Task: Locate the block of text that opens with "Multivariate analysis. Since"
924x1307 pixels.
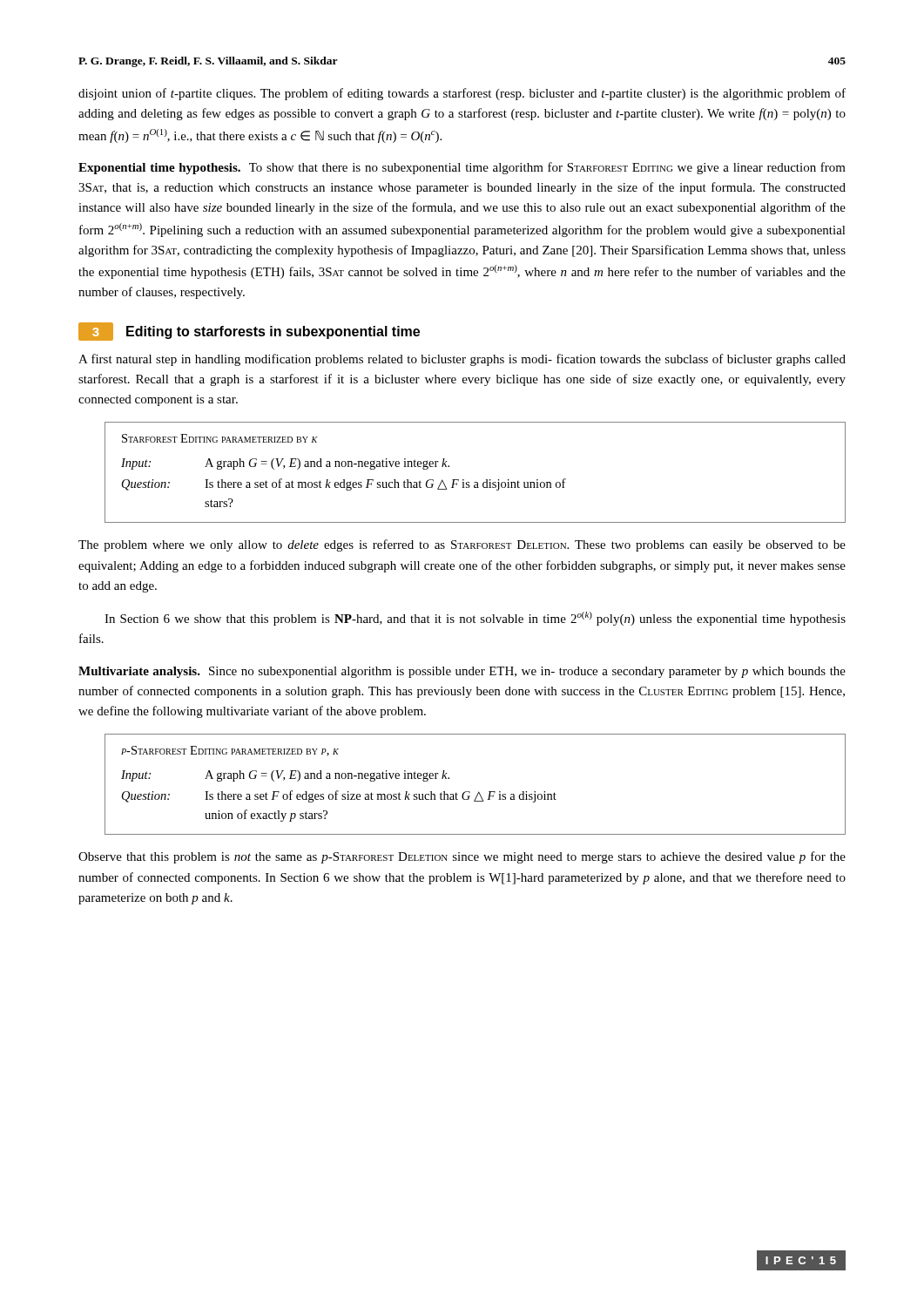Action: (x=462, y=691)
